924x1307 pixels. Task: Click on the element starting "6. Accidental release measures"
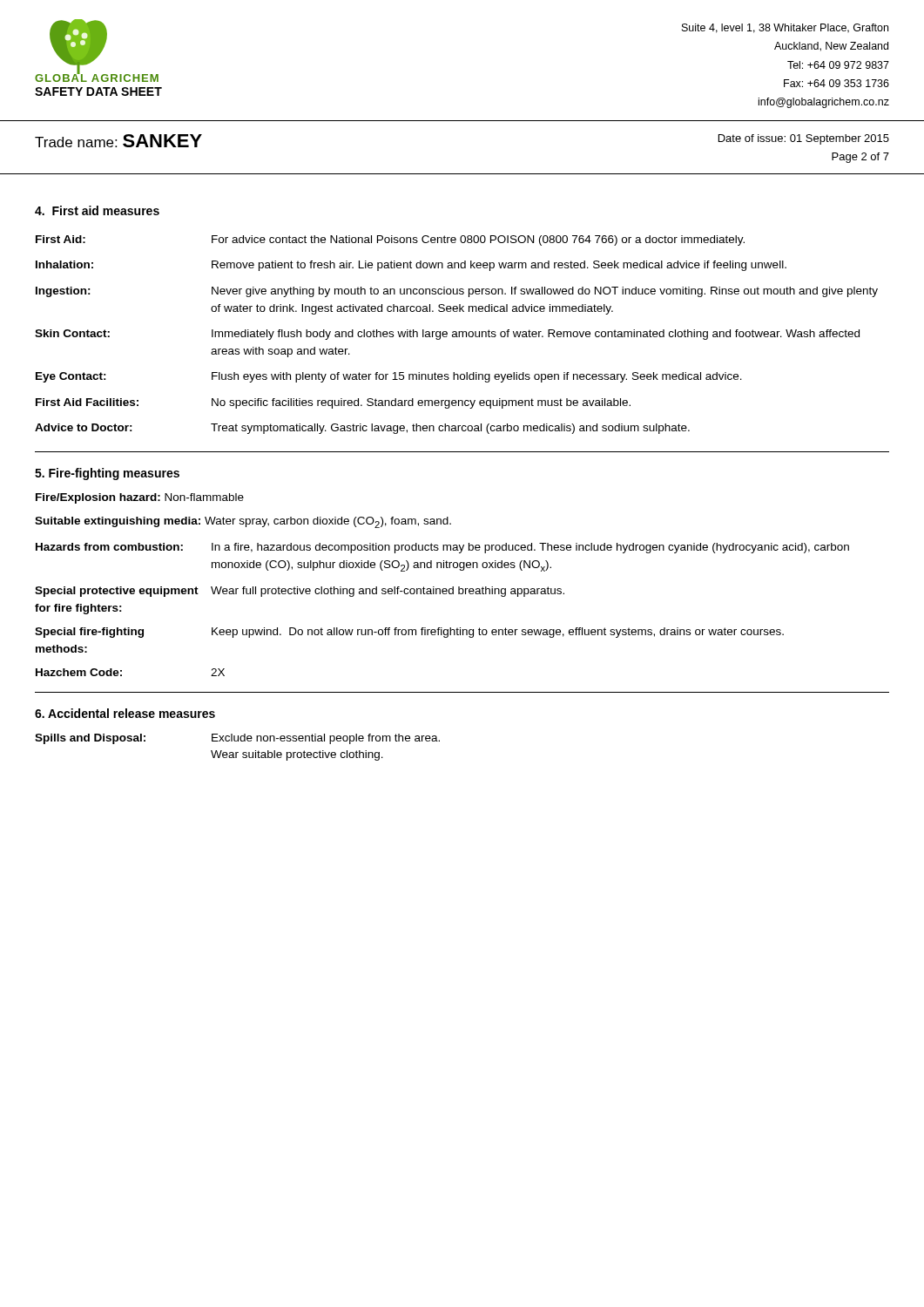coord(125,713)
